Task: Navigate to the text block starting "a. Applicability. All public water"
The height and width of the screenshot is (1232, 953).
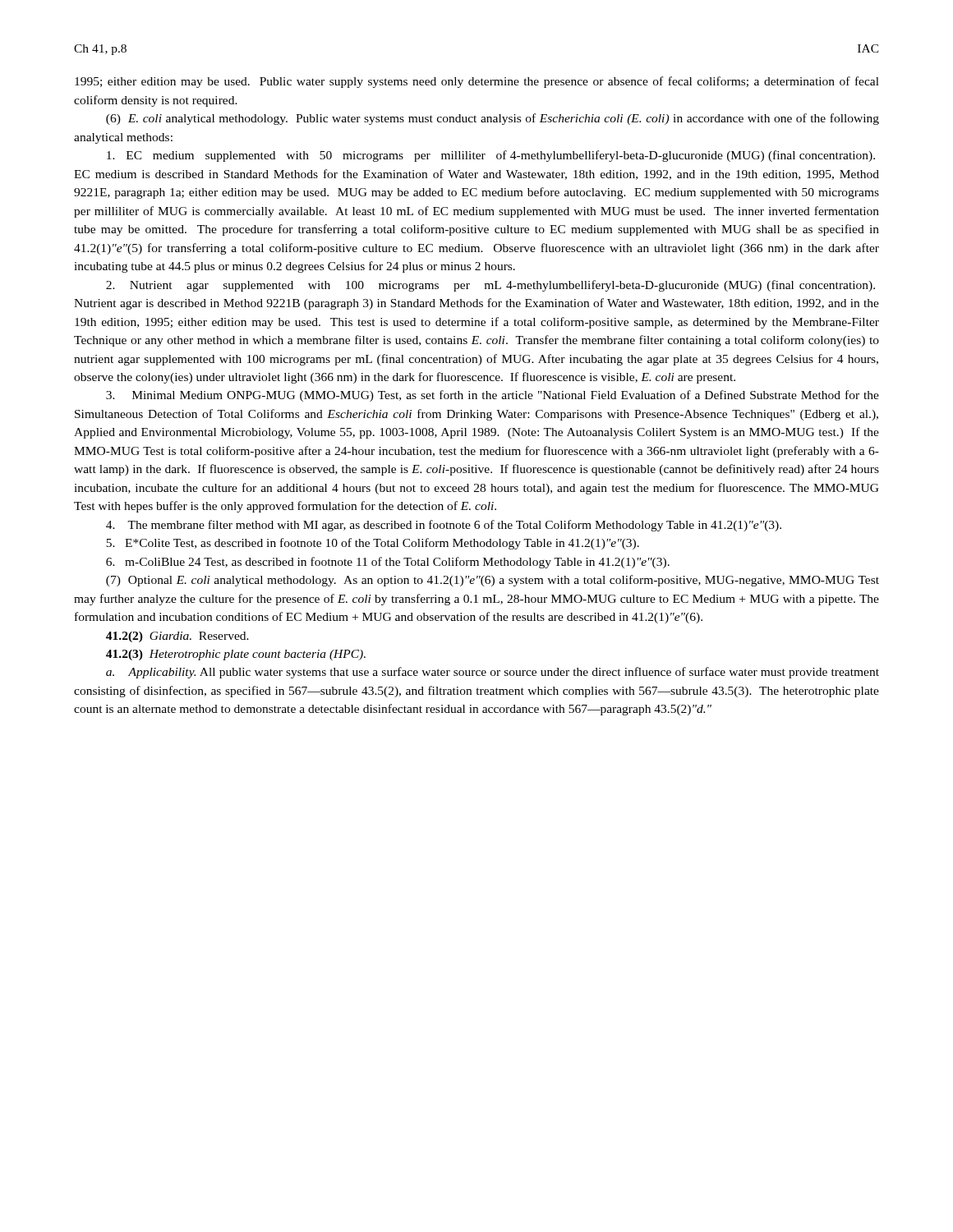Action: pyautogui.click(x=476, y=691)
